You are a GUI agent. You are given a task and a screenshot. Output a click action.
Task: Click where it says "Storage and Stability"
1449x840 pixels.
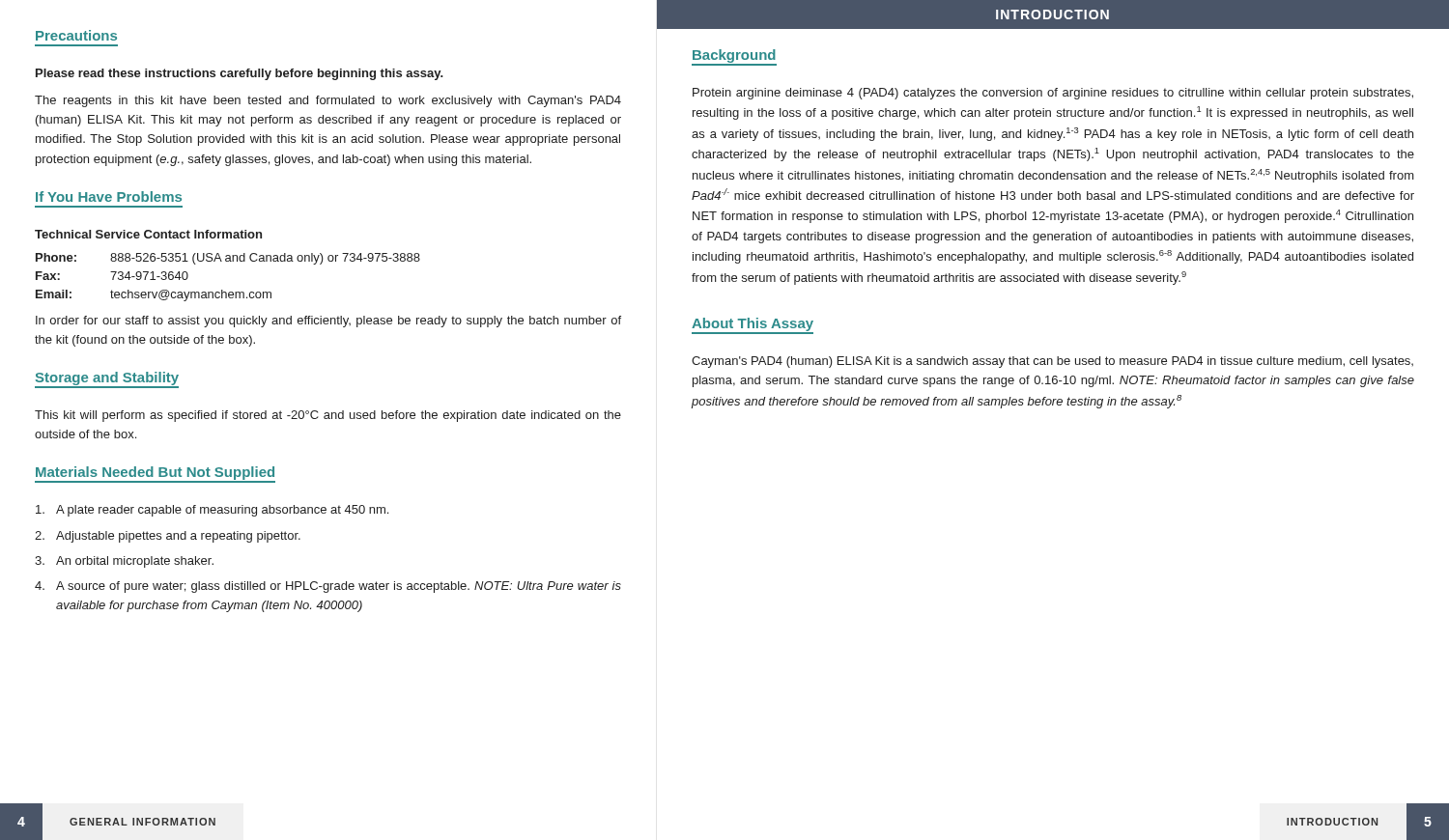[x=107, y=379]
